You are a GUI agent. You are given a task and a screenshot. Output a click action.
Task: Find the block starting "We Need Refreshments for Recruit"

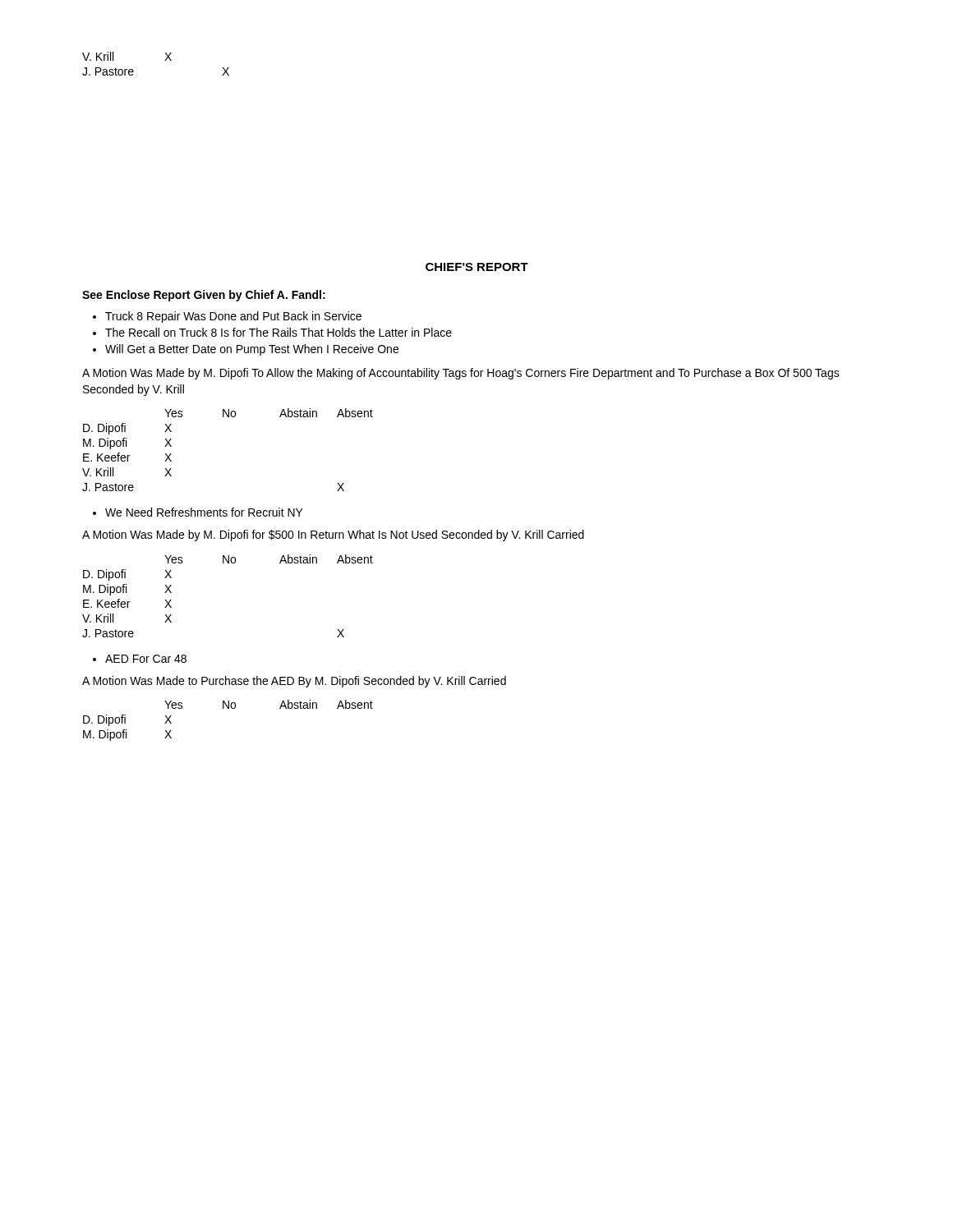204,513
